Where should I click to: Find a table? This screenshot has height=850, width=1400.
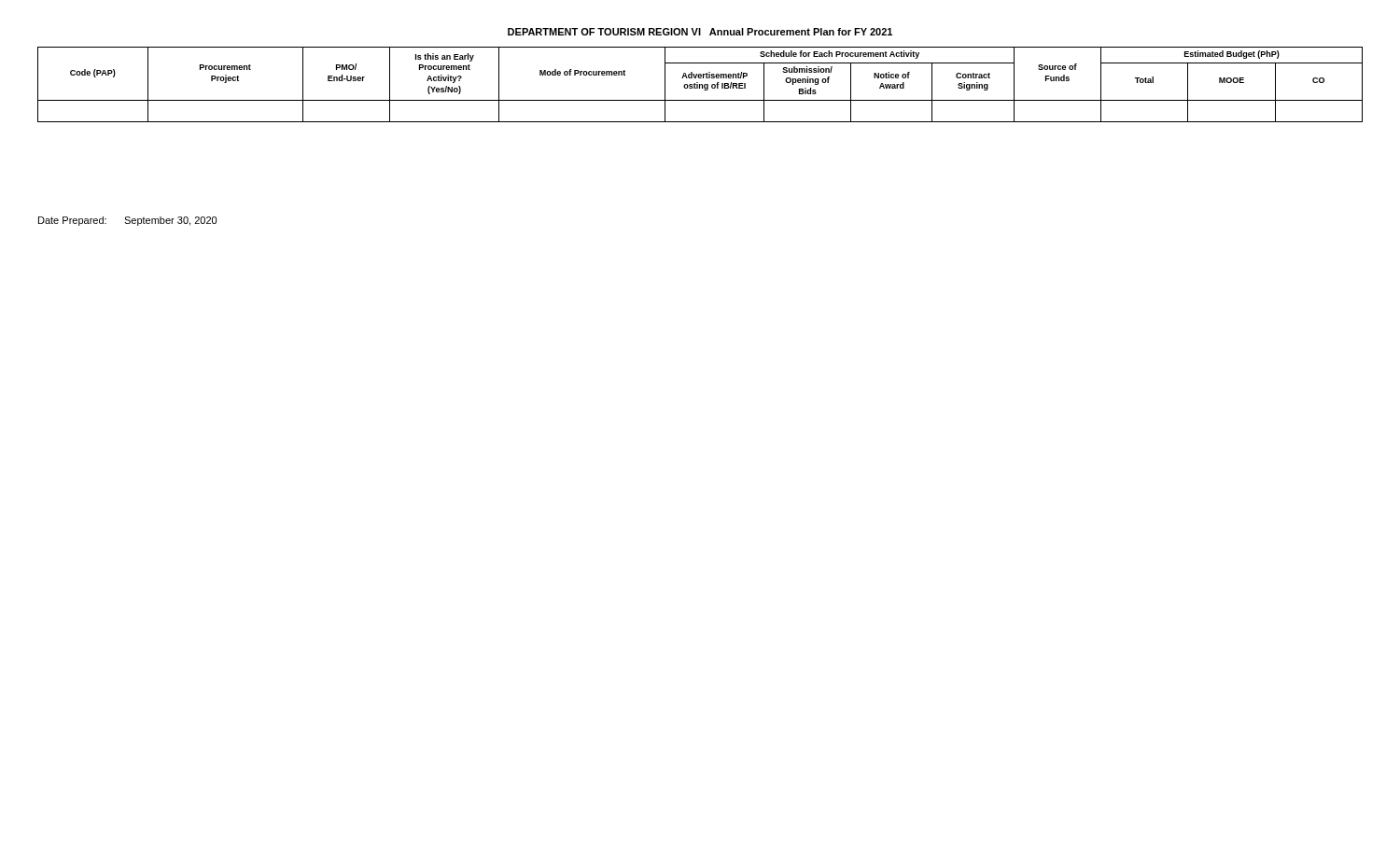coord(700,84)
